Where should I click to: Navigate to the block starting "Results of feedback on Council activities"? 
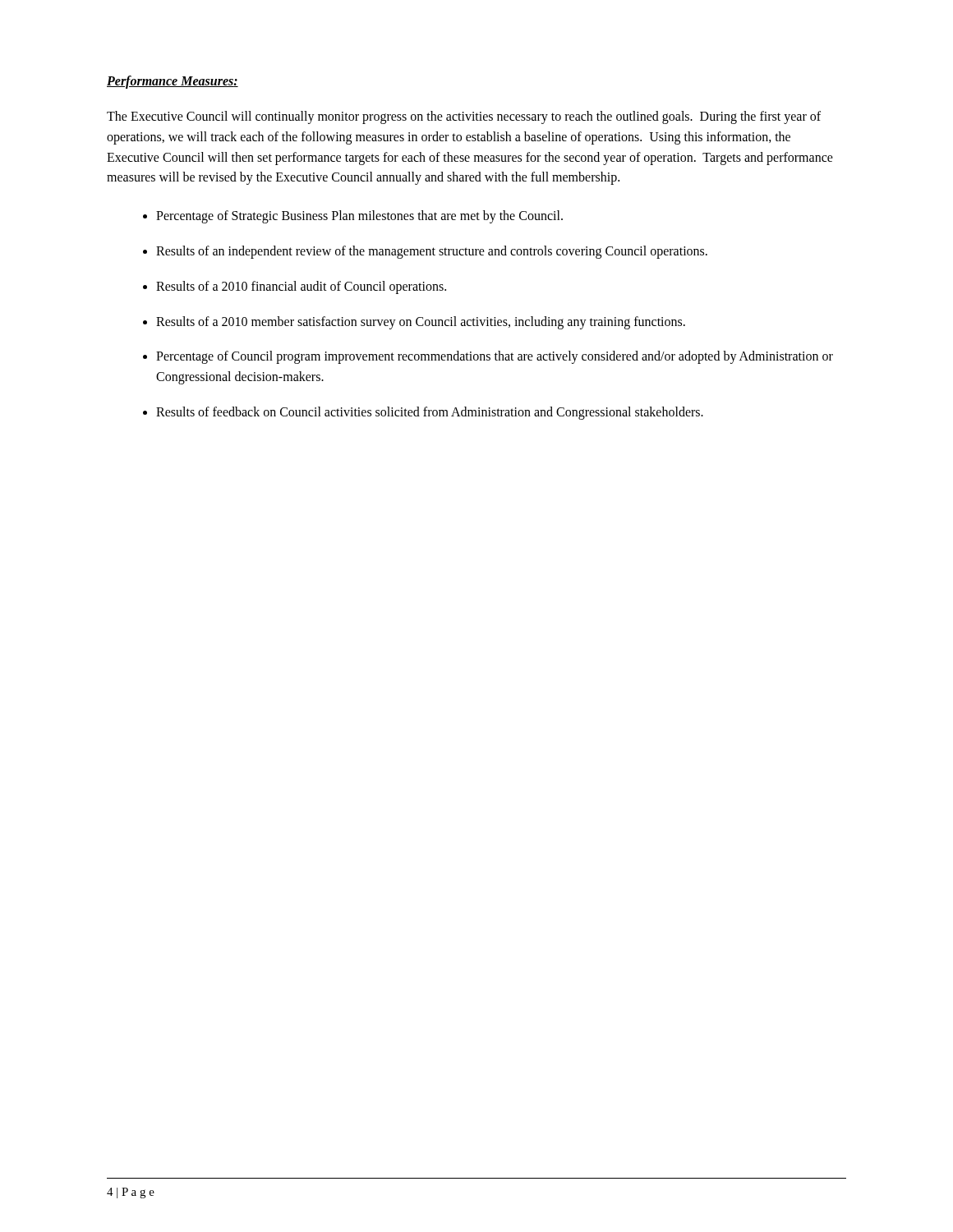430,412
